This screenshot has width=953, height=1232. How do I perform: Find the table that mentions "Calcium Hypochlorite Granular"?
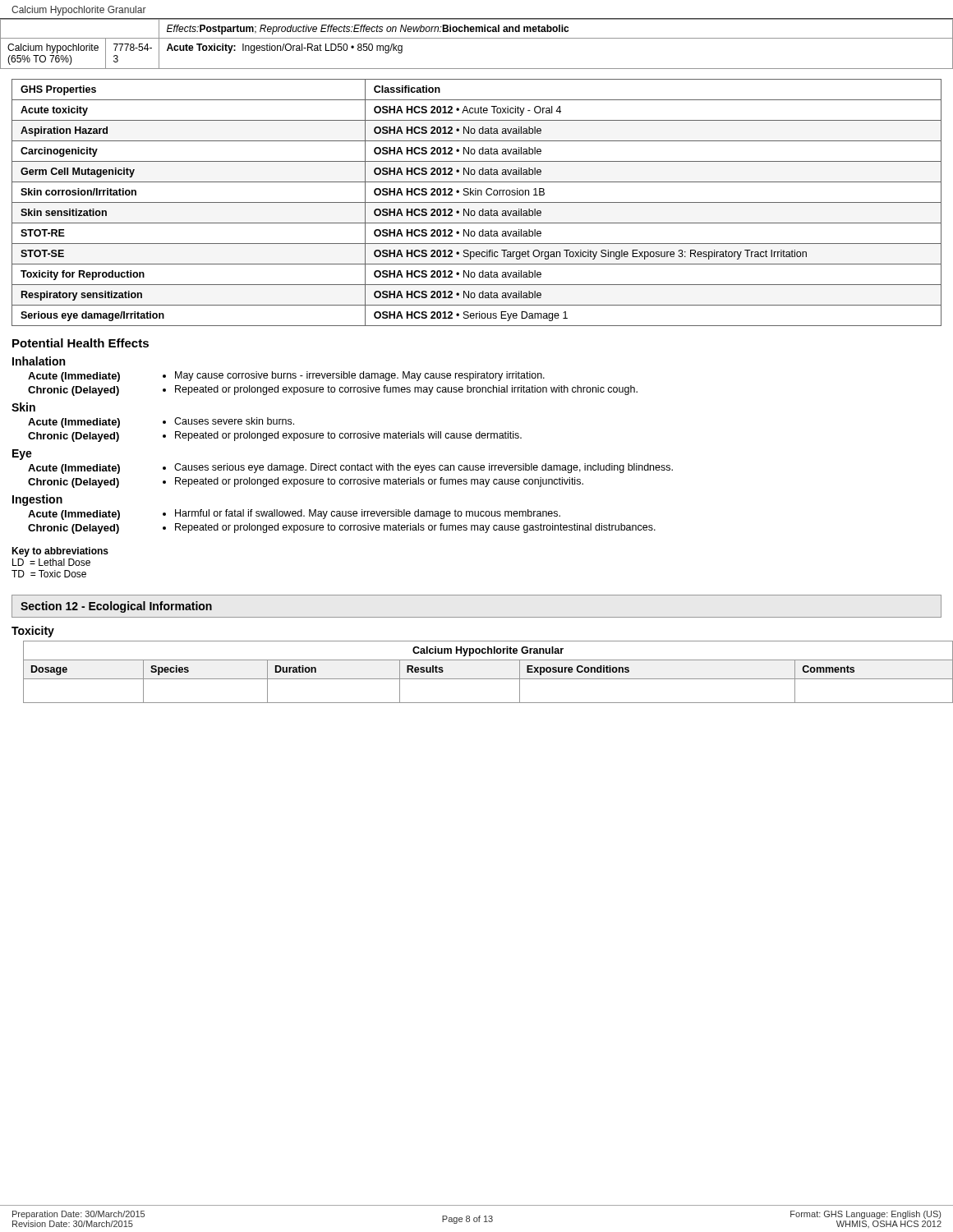pyautogui.click(x=476, y=672)
